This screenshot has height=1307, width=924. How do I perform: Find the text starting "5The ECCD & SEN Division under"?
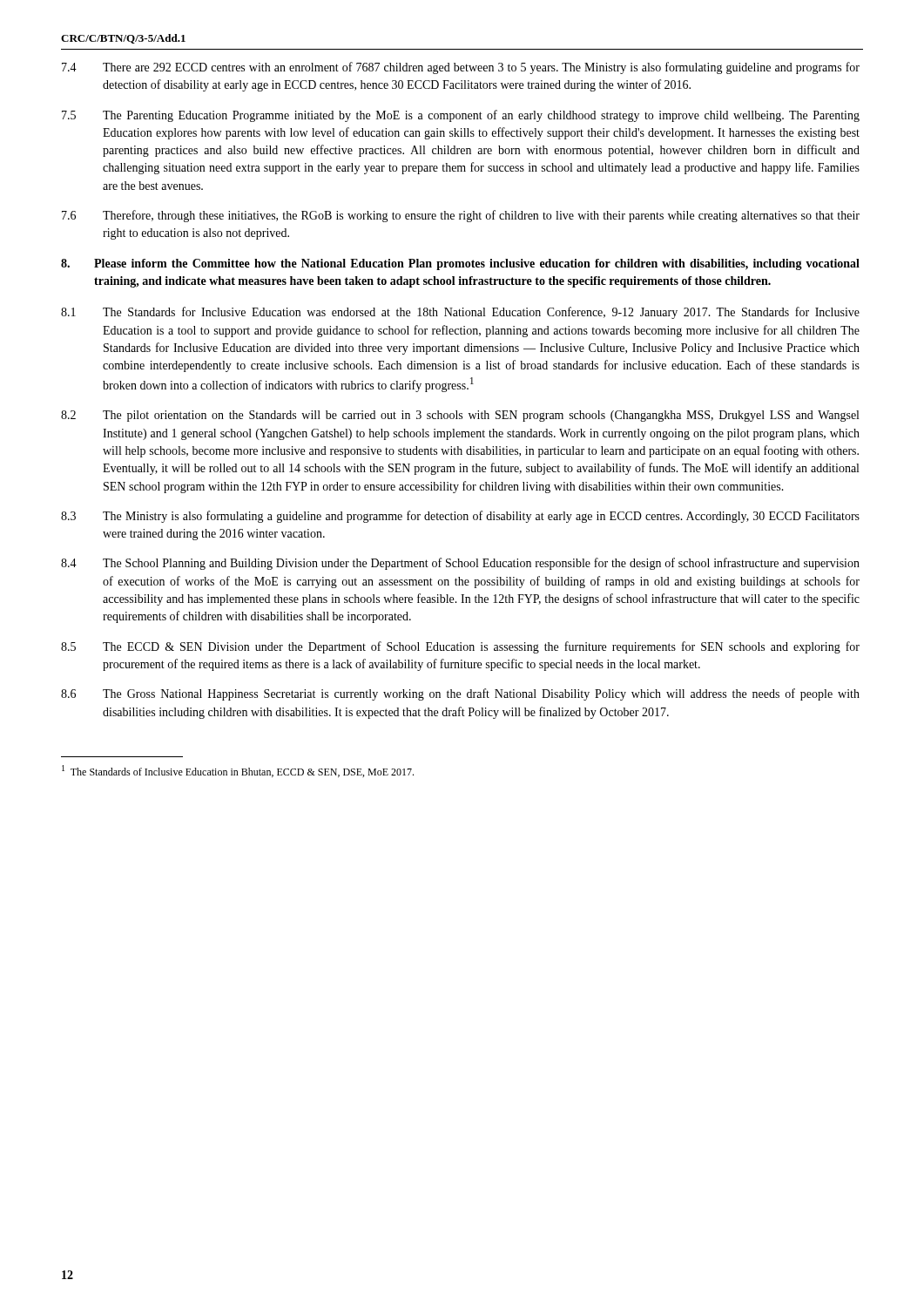pos(460,656)
